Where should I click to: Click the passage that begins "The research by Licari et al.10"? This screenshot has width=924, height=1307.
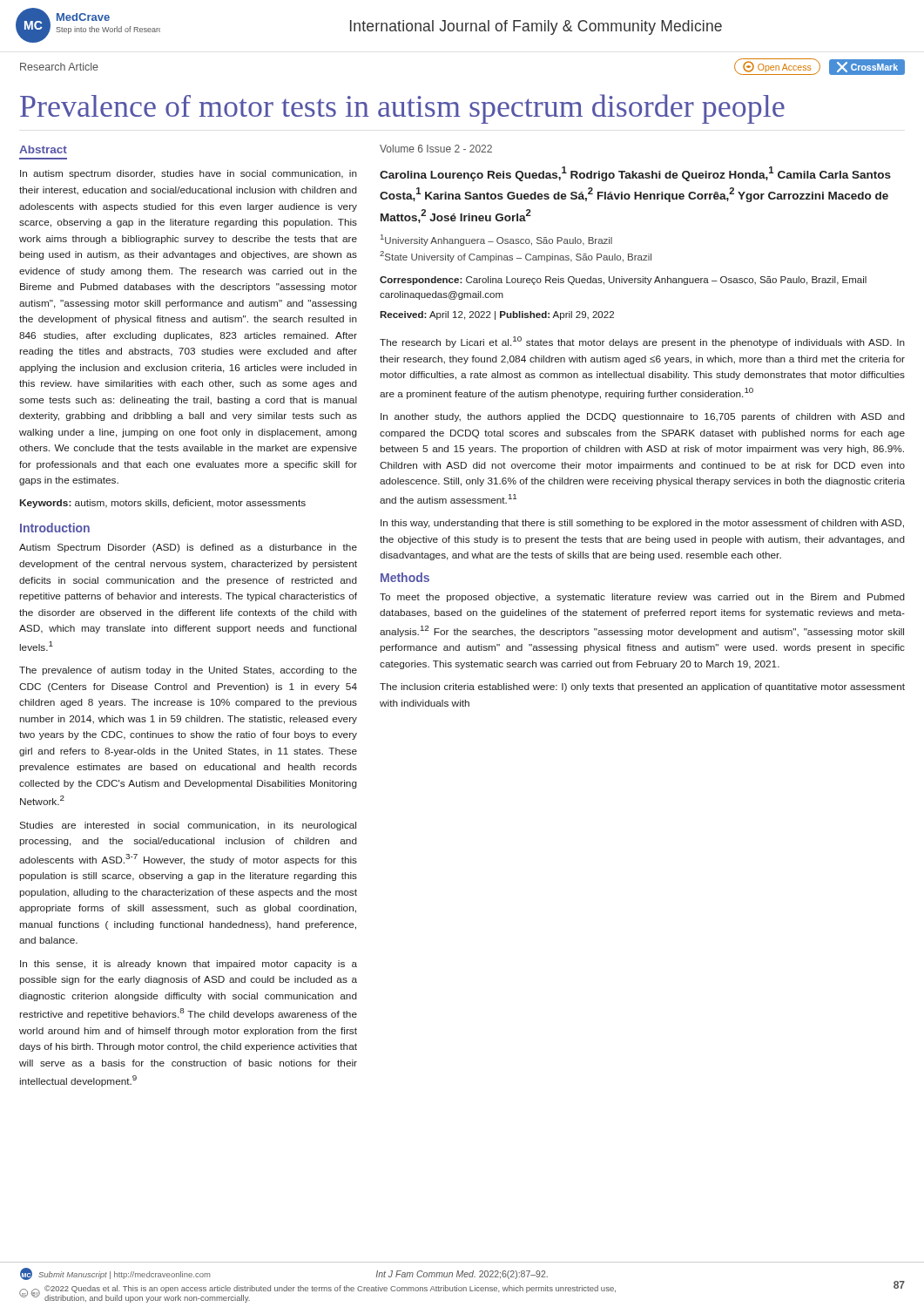click(x=642, y=367)
